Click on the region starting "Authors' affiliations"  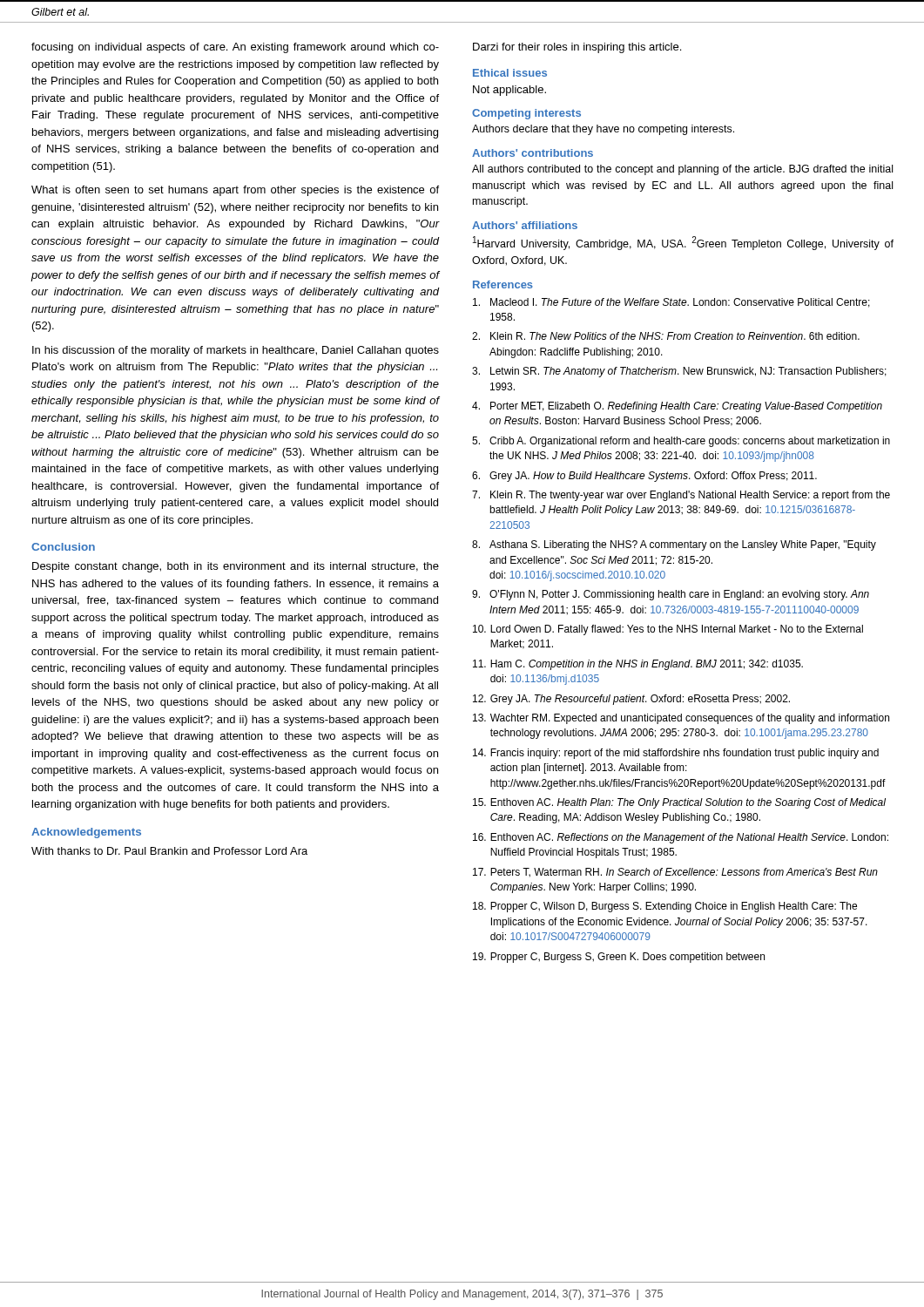(525, 225)
